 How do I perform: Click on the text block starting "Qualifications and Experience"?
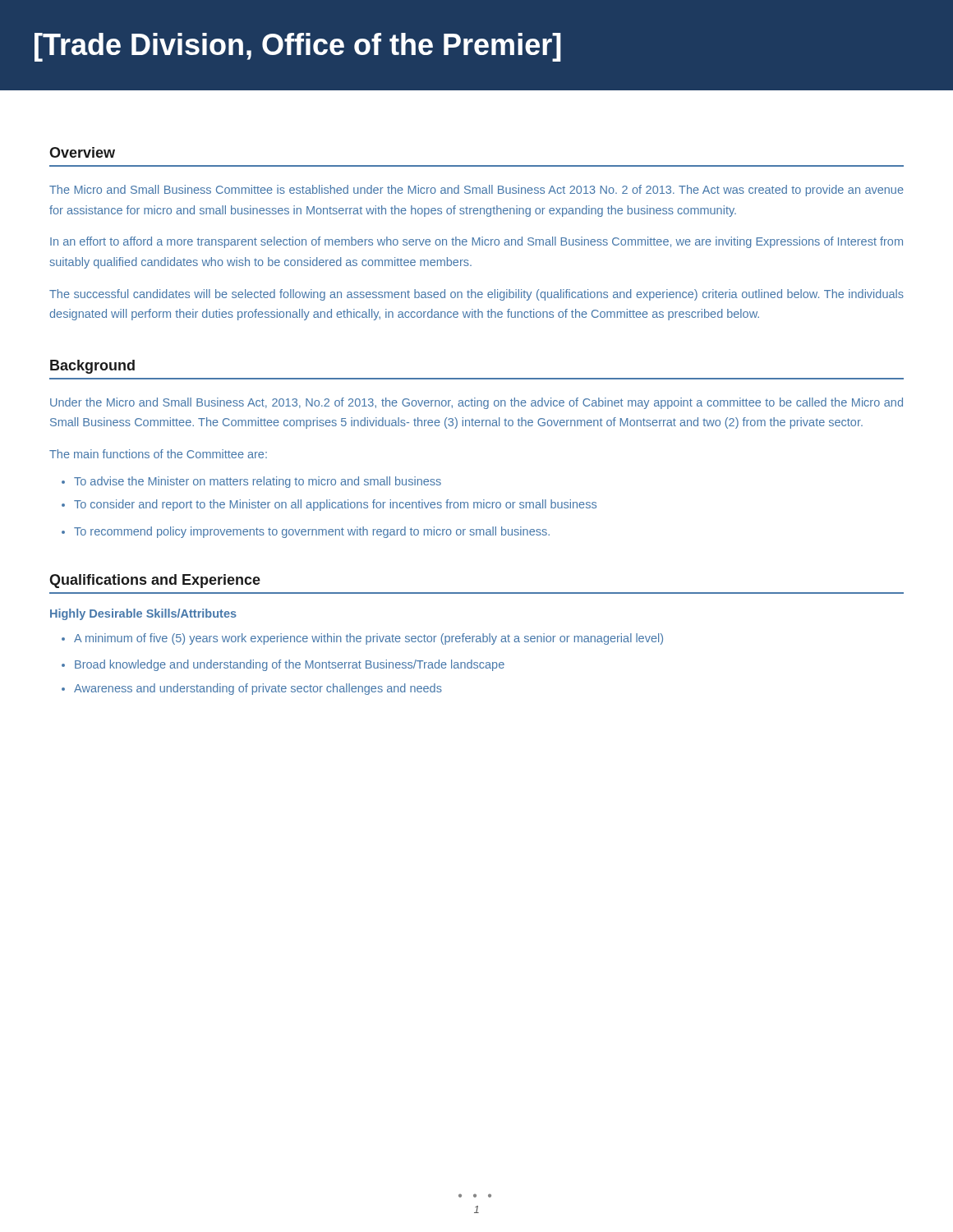(155, 580)
